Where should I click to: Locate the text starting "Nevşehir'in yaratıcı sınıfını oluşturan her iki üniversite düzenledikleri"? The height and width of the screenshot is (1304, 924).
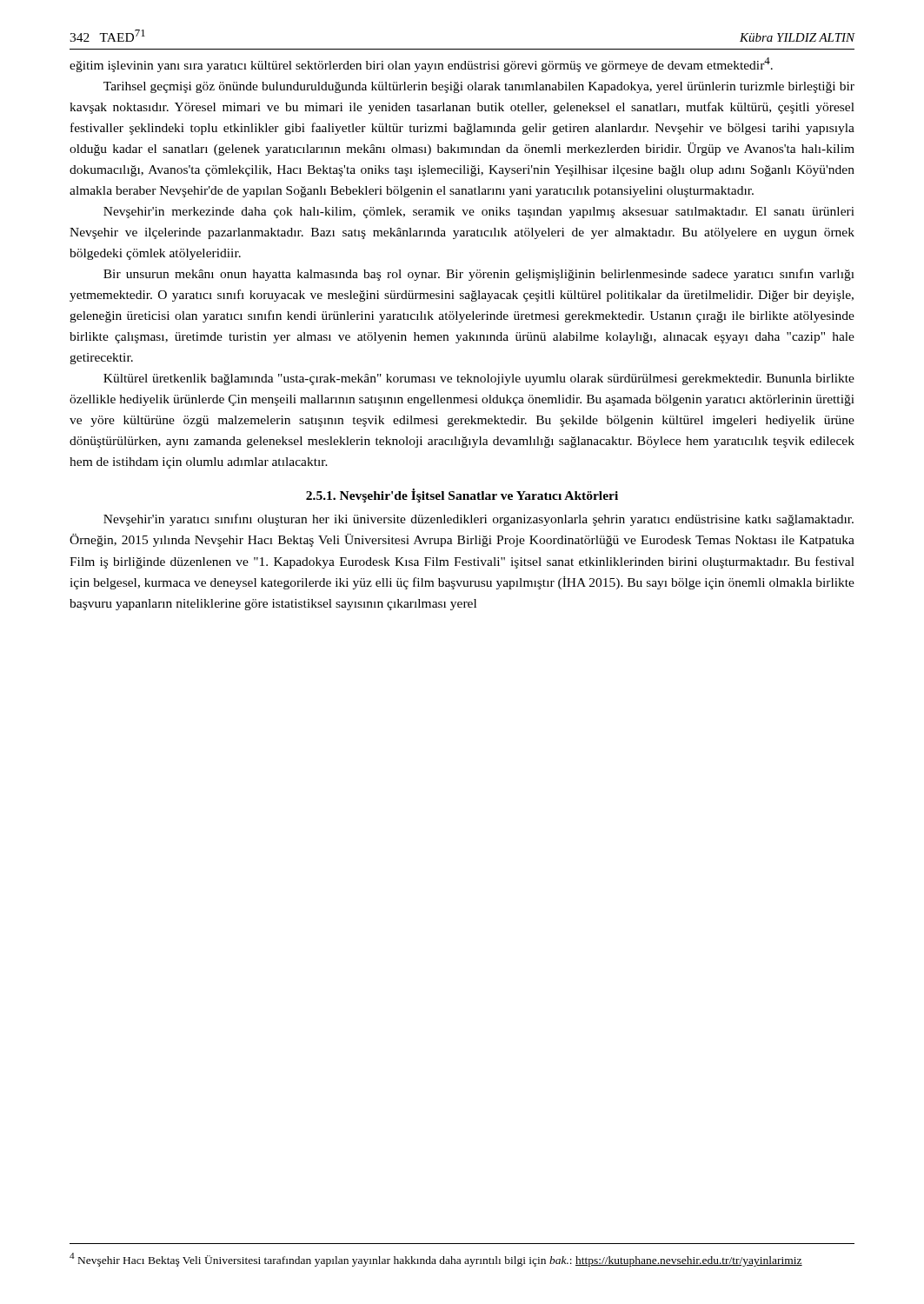point(462,561)
